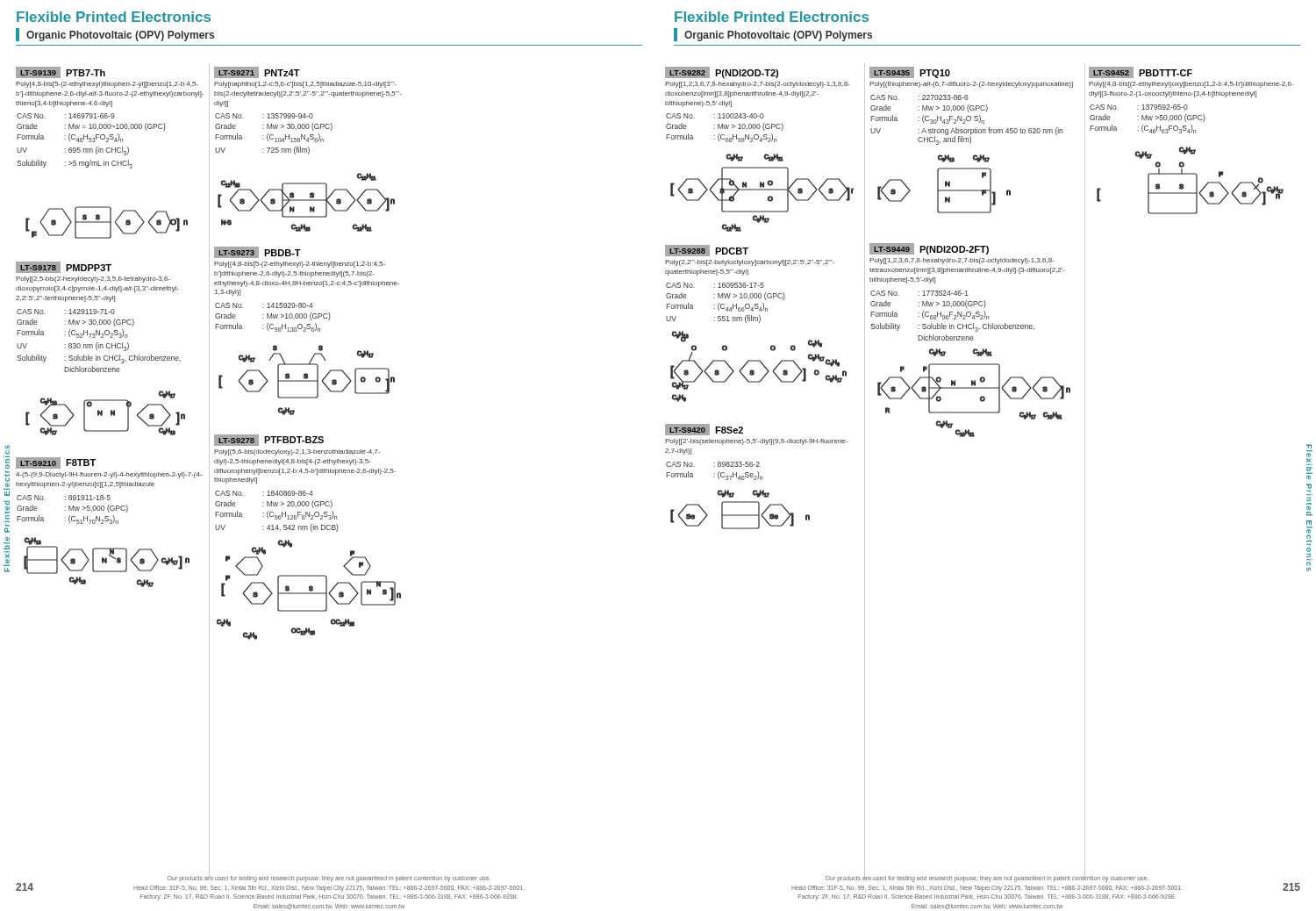
Task: Click on the table containing ": 1379592-65-0"
Action: coord(1194,118)
